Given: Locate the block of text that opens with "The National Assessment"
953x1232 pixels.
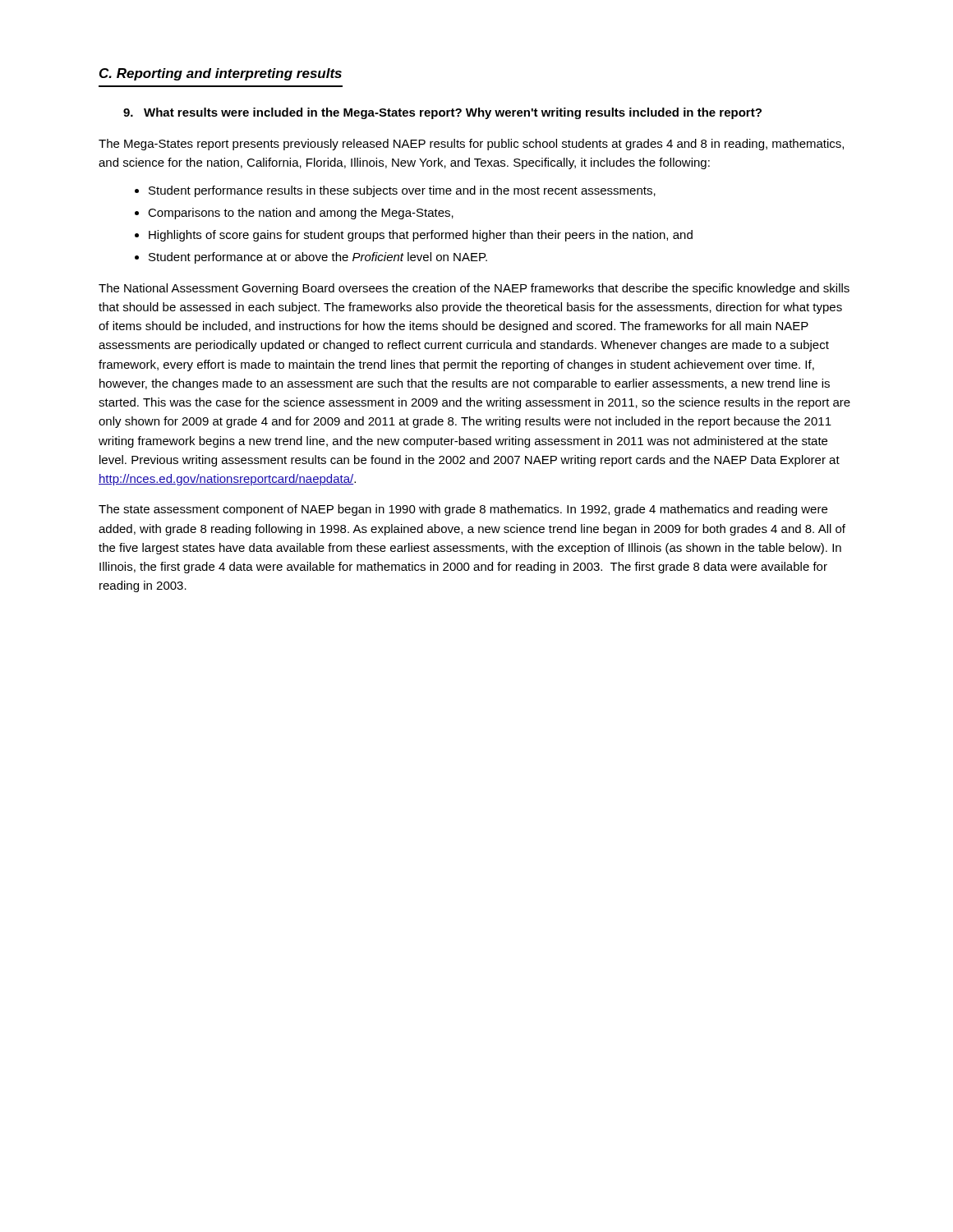Looking at the screenshot, I should pyautogui.click(x=474, y=383).
